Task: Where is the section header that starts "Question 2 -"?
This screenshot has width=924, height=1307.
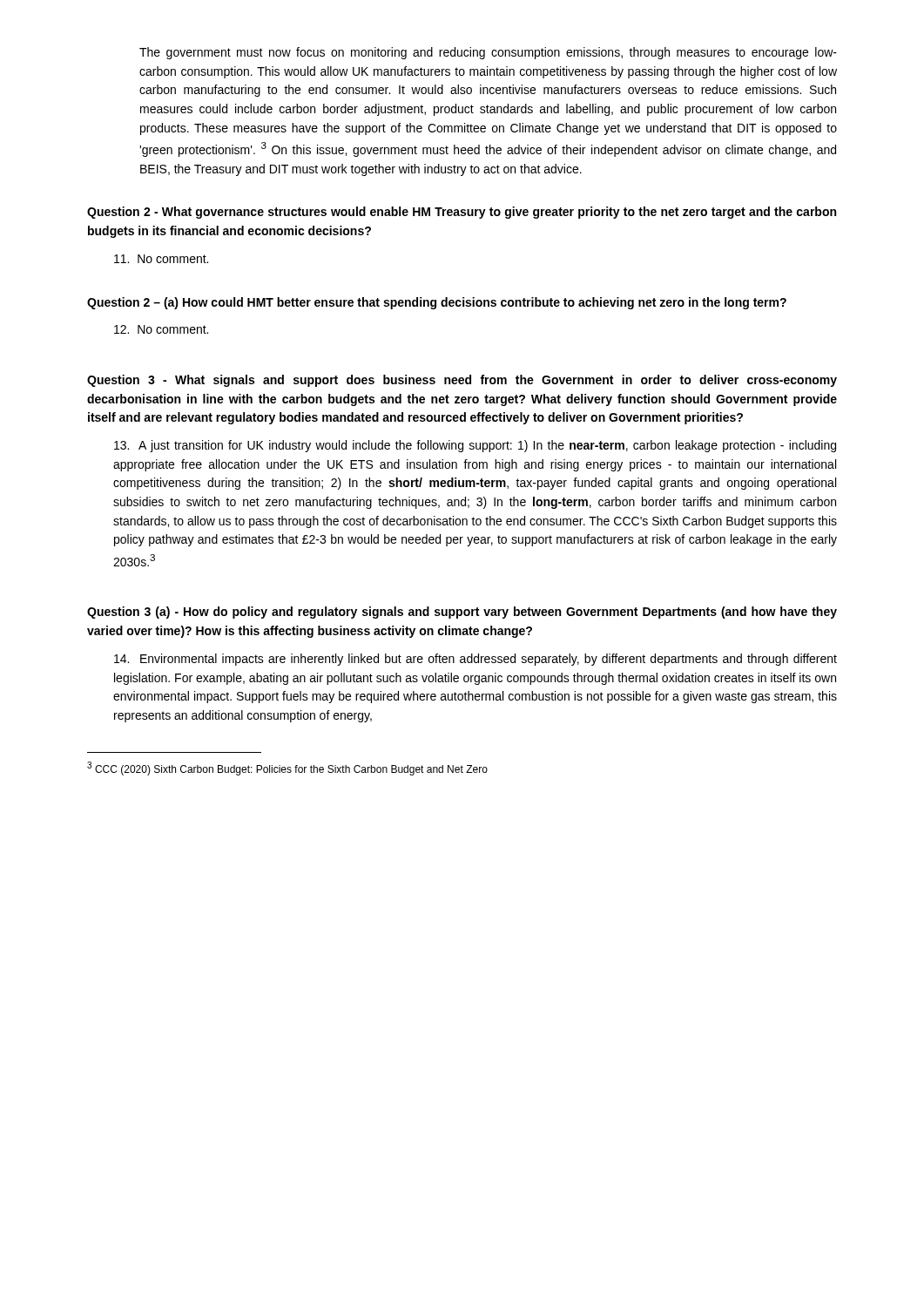Action: pos(462,222)
